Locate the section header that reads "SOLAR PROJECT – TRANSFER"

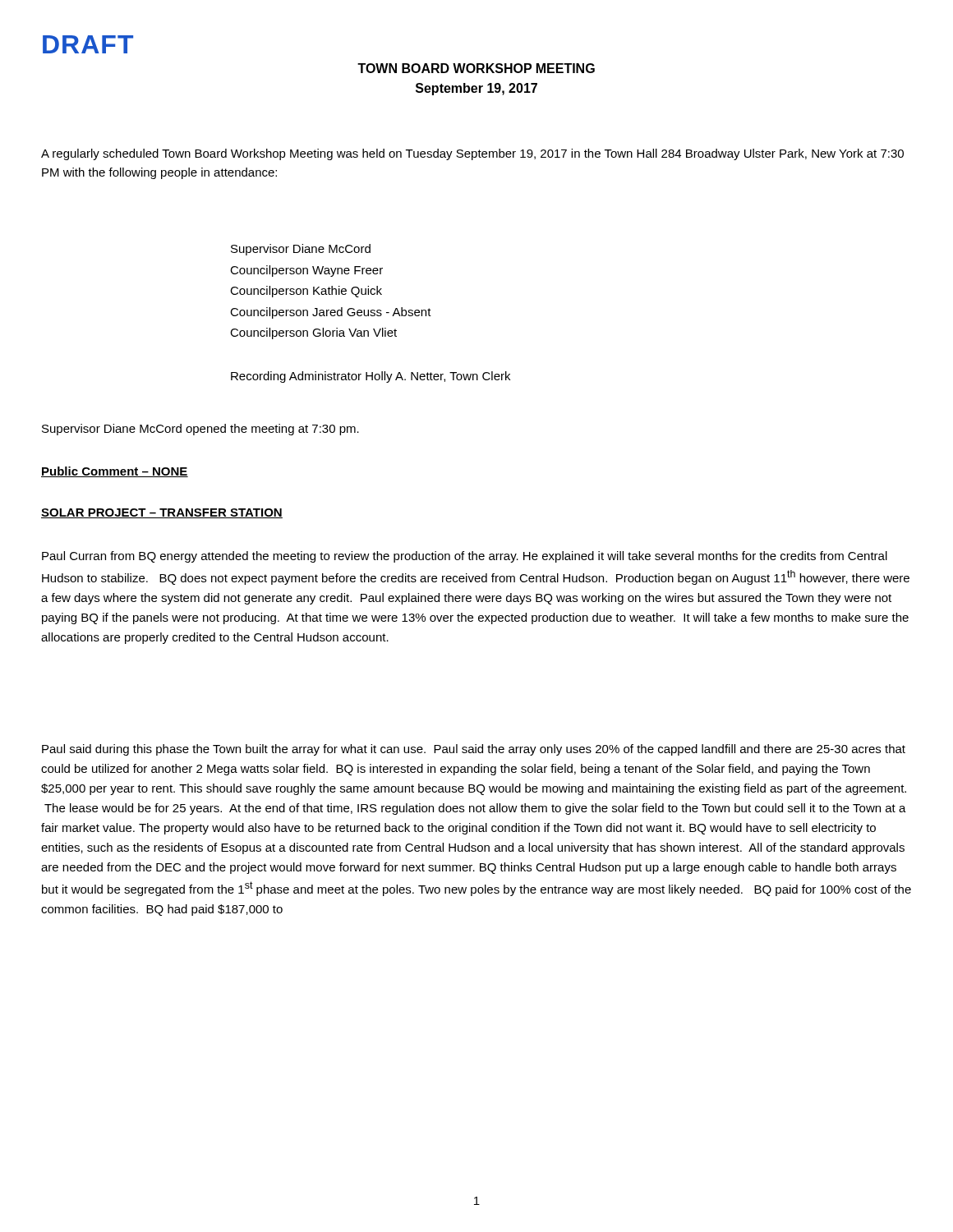tap(162, 512)
